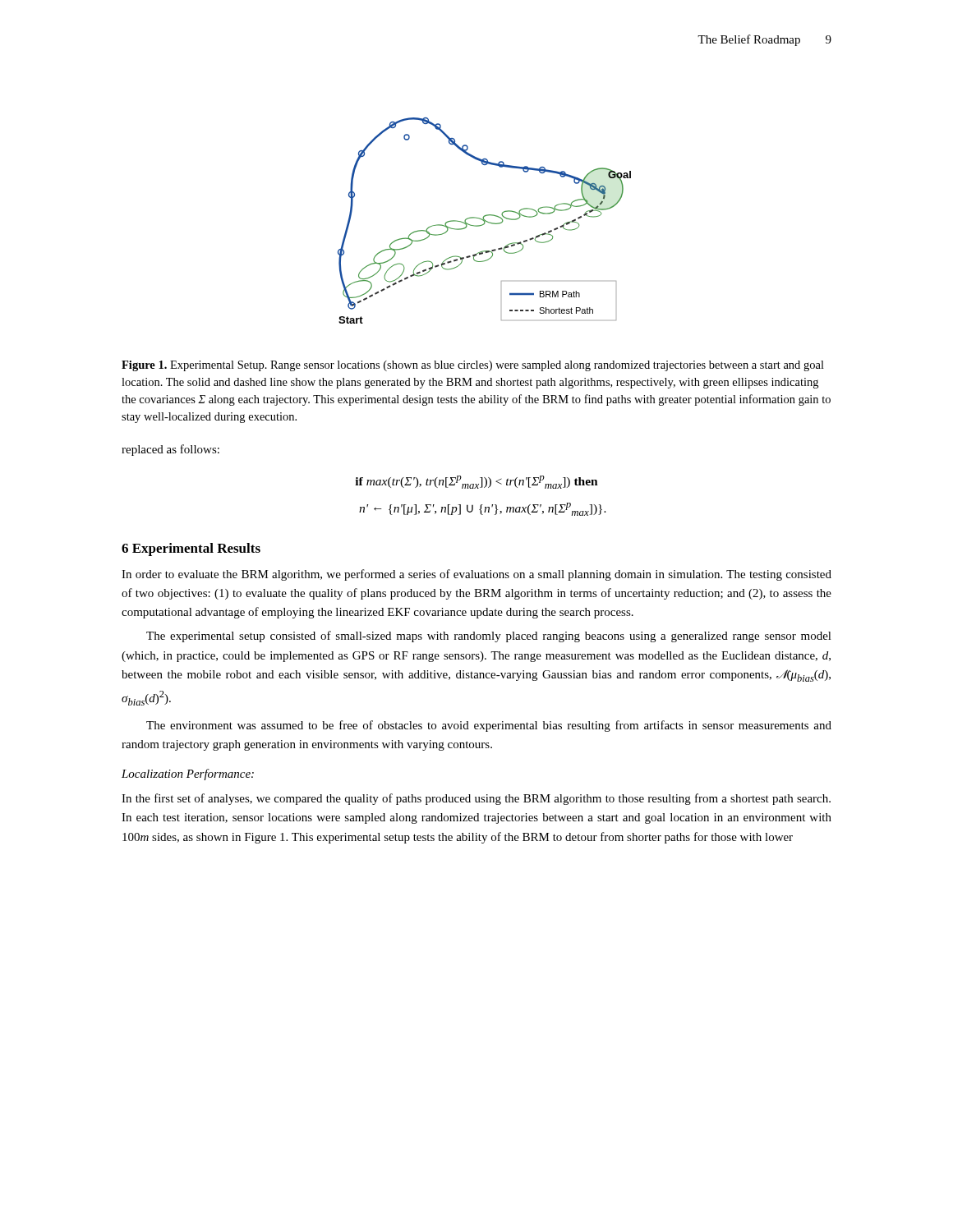Find the formula on this page that starts "if max(tr(Σ'), tr(n[Σpmax])) < tr(n'[Σpmax]) then n'"

tap(476, 494)
